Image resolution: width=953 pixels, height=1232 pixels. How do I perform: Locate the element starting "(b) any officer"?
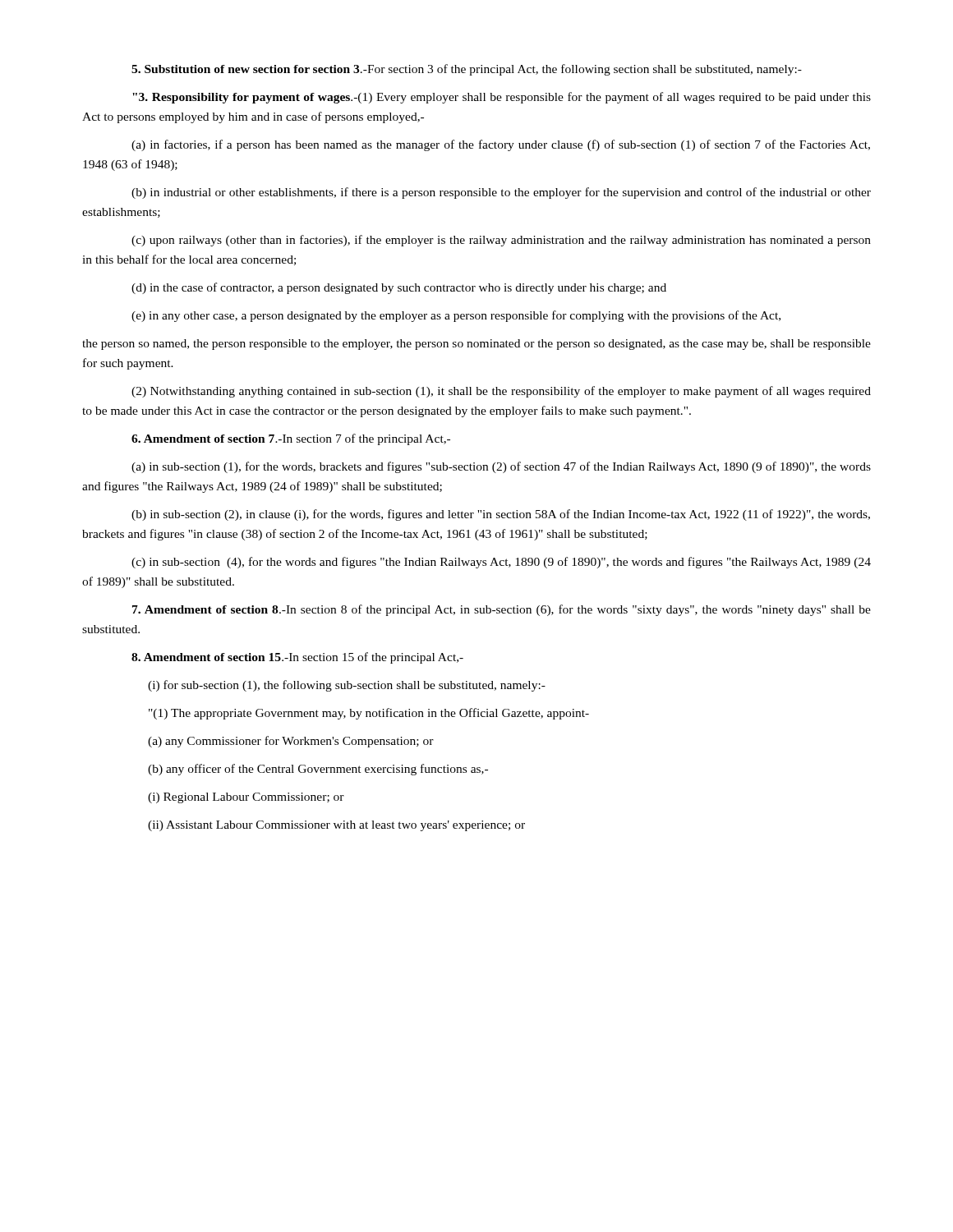pyautogui.click(x=476, y=769)
